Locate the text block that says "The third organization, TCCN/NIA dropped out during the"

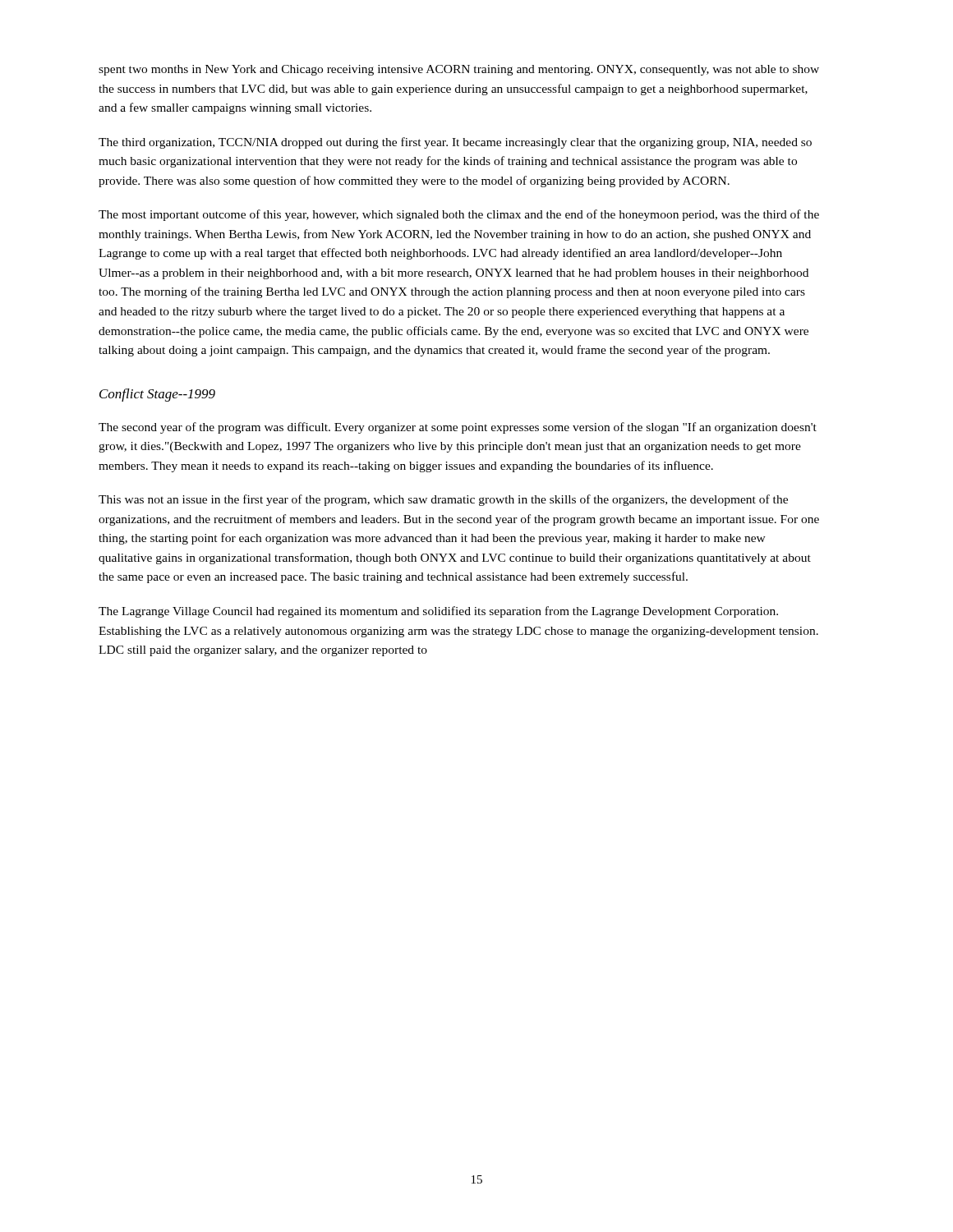[x=455, y=161]
